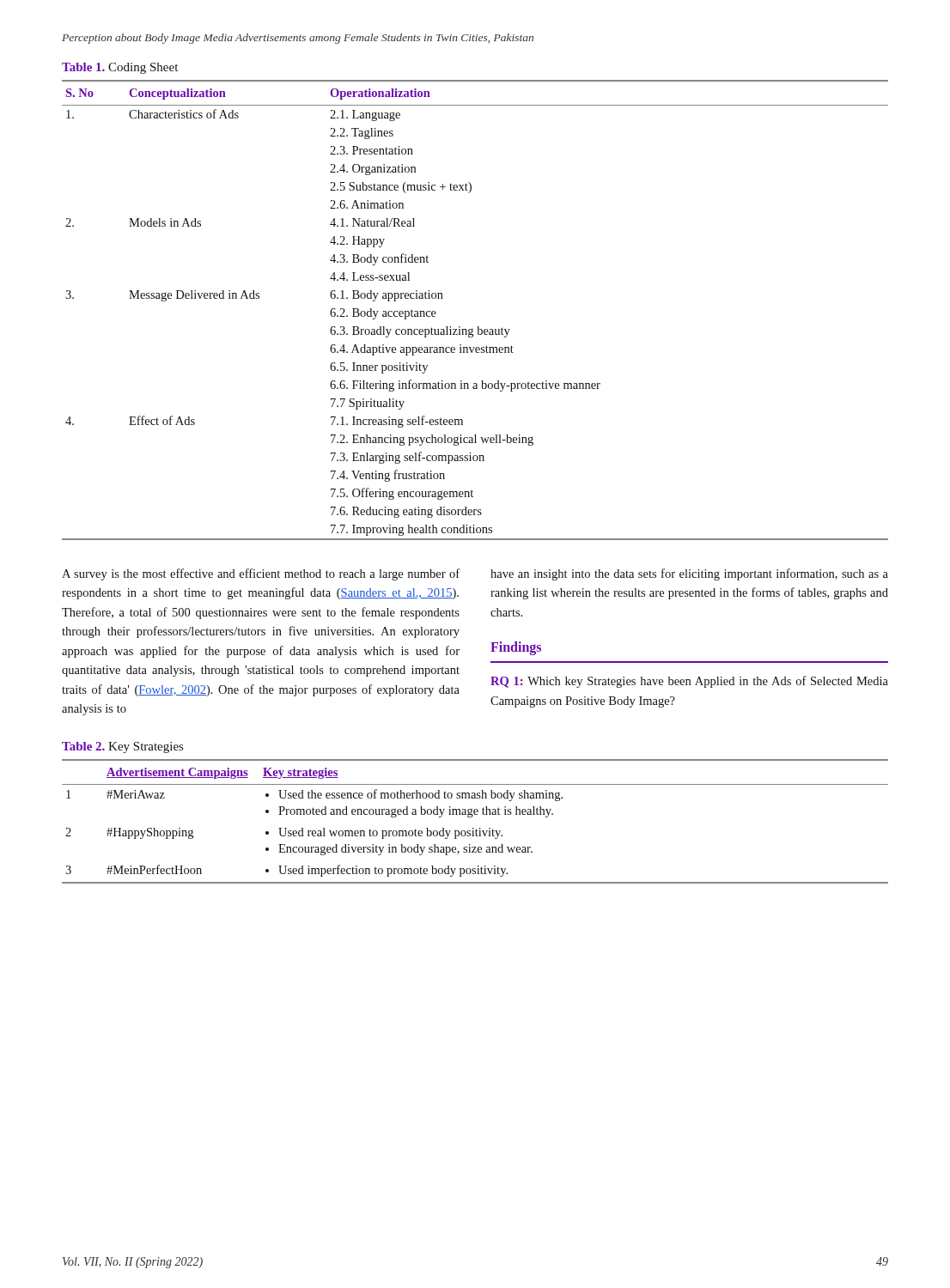Find the text block that says "RQ 1: Which key"
This screenshot has height=1288, width=950.
click(x=689, y=691)
